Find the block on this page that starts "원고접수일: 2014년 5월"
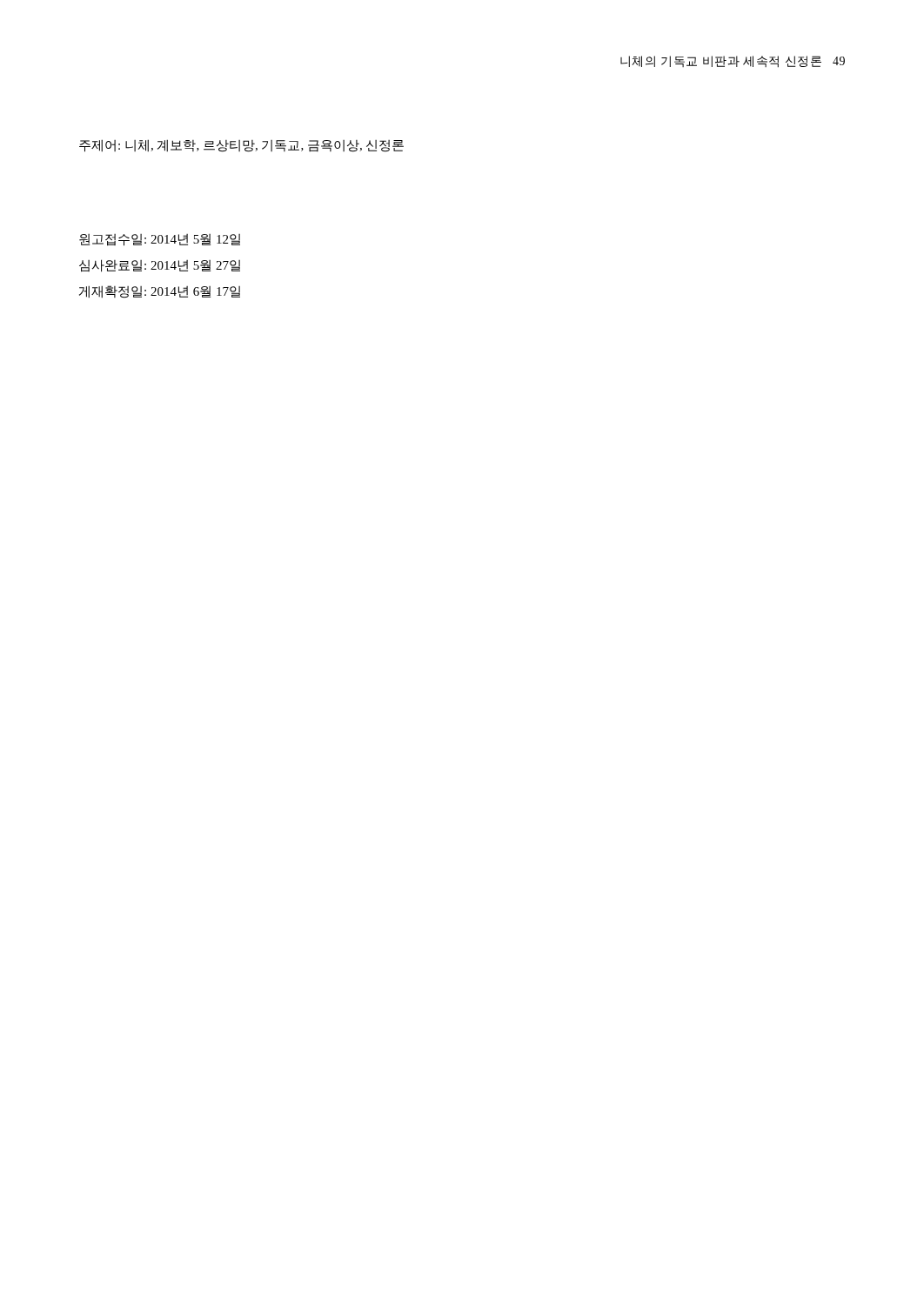 click(x=160, y=265)
